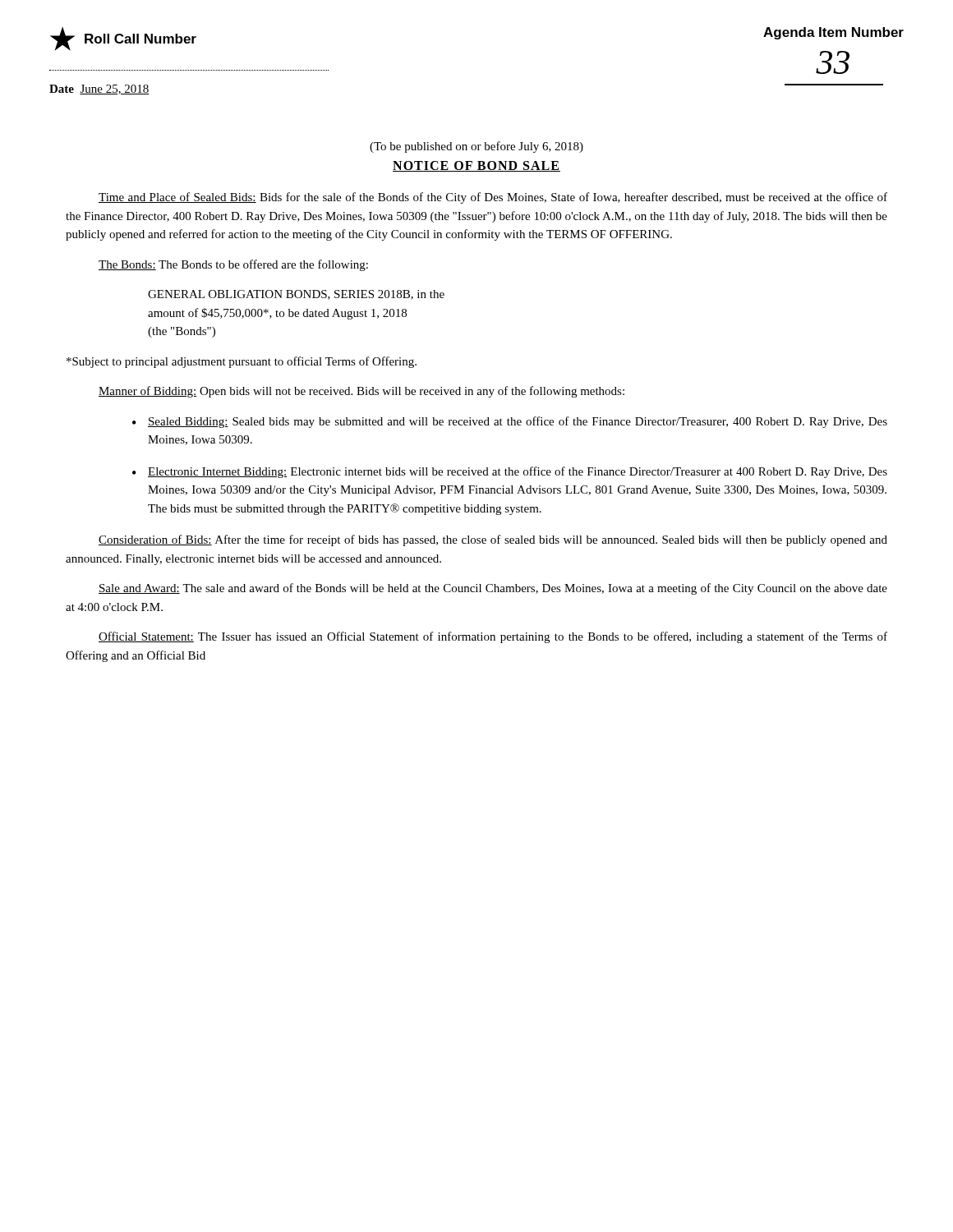Click on the list item containing "Sealed Bidding: Sealed"

pyautogui.click(x=518, y=430)
